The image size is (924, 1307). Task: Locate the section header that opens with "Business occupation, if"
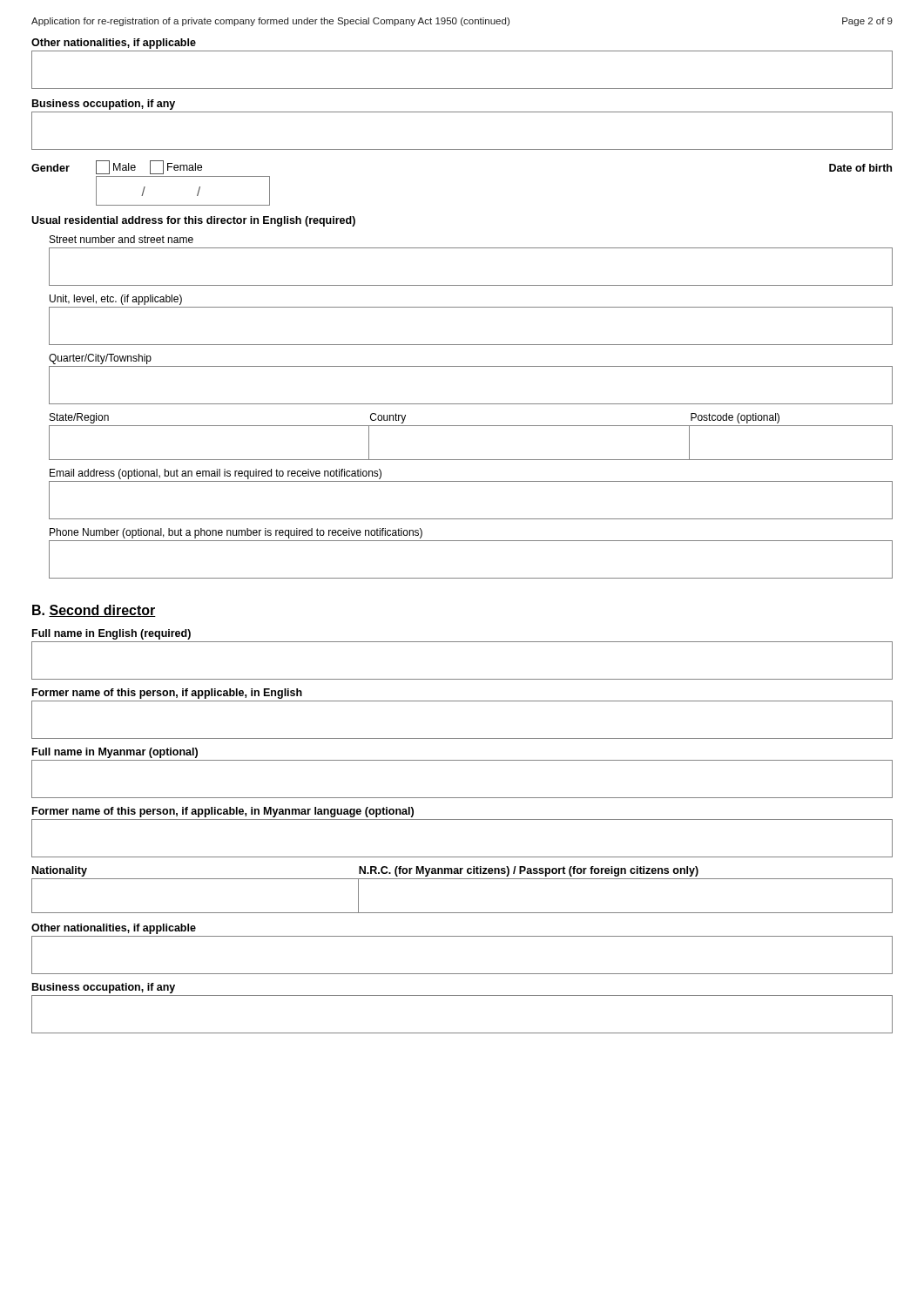pyautogui.click(x=103, y=104)
